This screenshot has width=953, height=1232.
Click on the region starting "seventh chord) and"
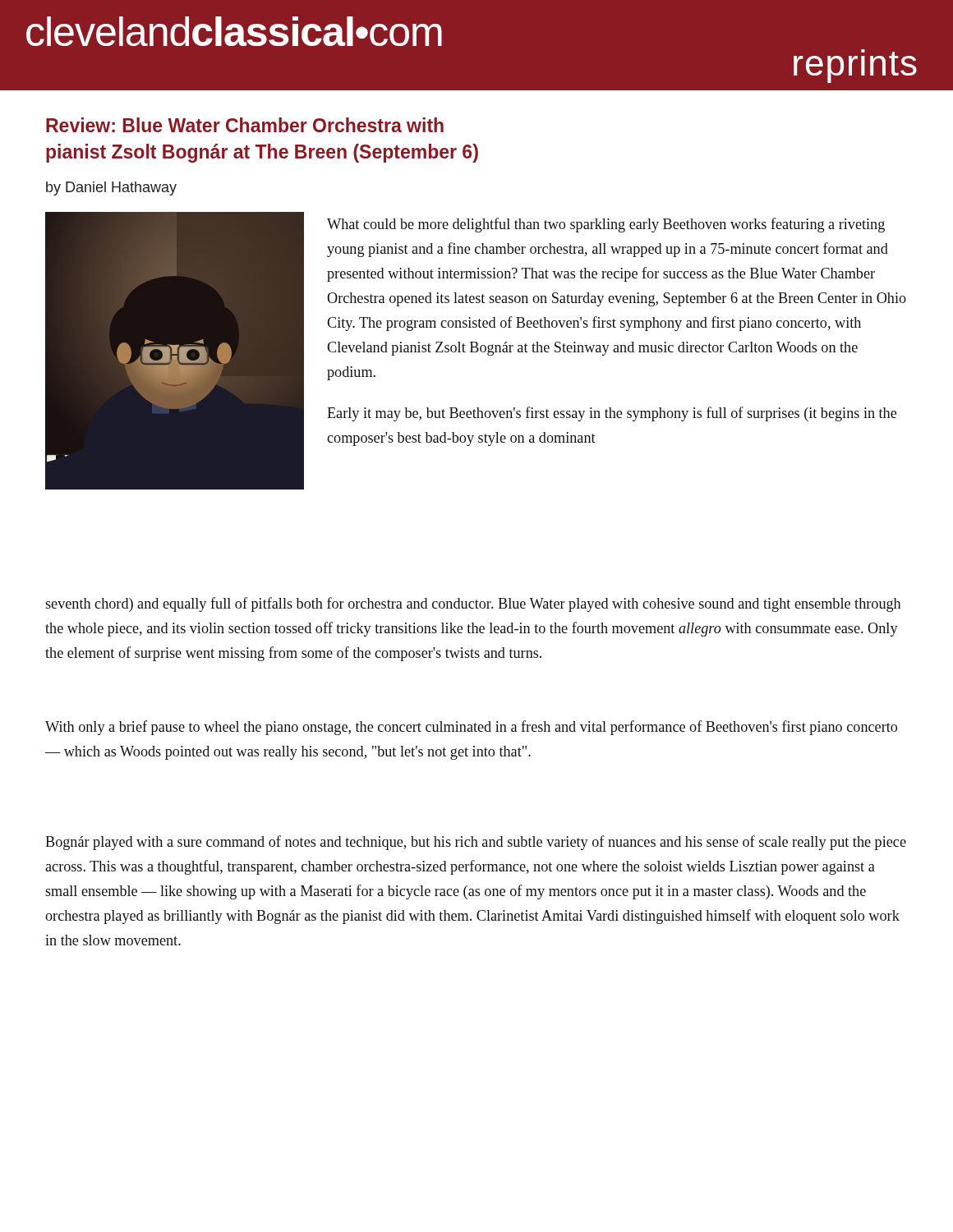473,628
